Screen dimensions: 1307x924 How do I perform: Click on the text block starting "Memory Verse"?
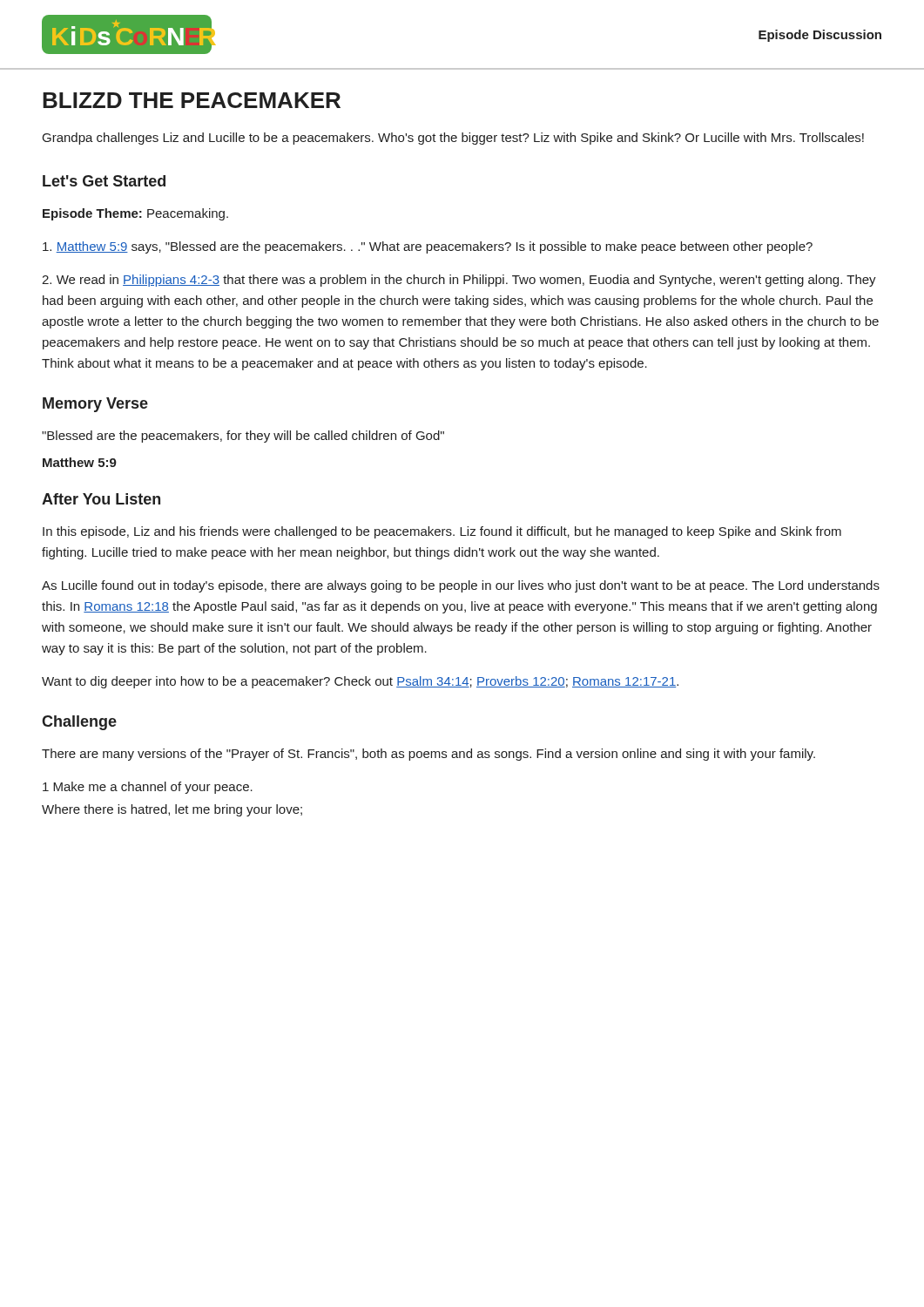click(x=95, y=403)
